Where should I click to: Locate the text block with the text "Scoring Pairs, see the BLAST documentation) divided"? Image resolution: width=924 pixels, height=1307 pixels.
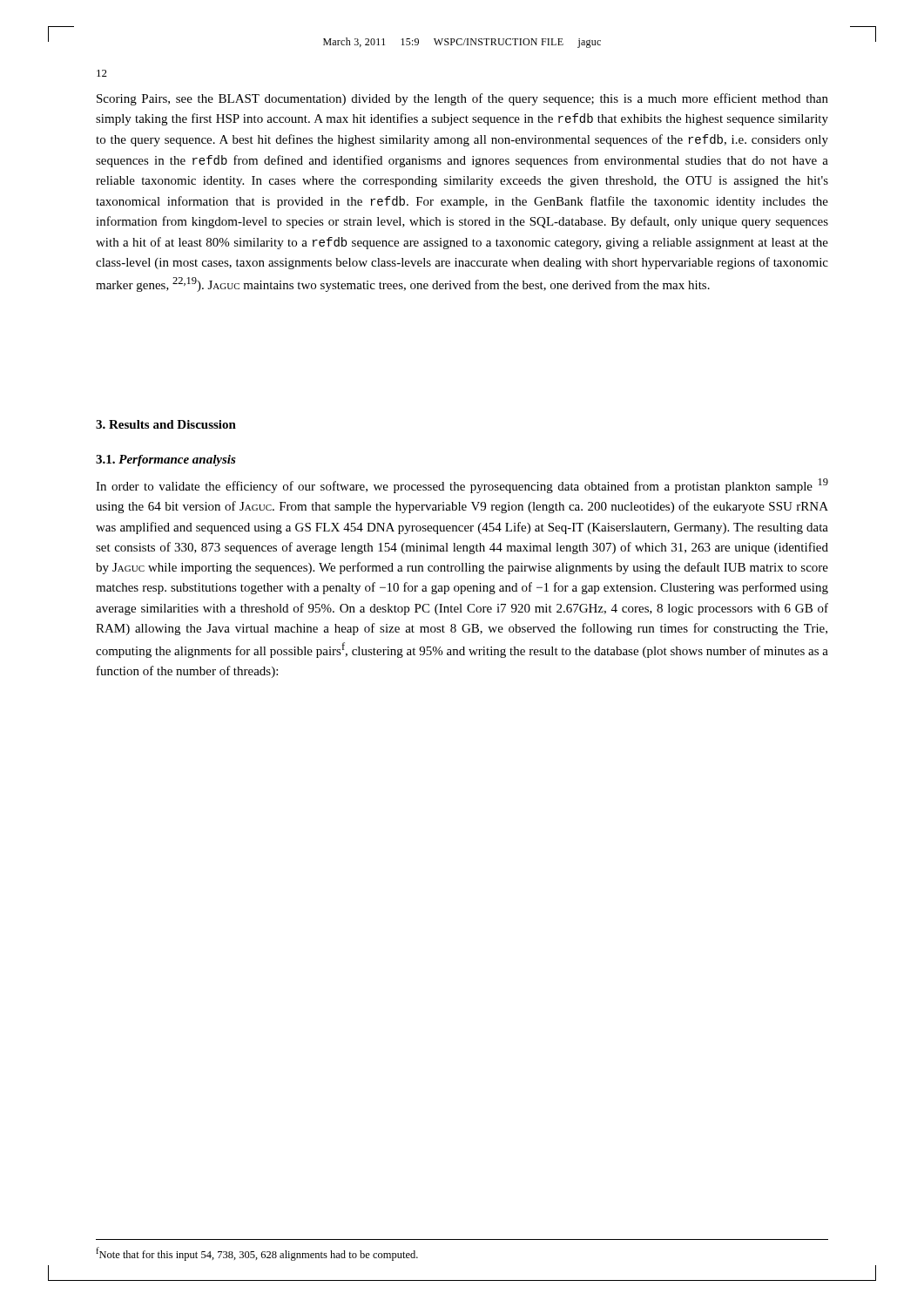[462, 192]
